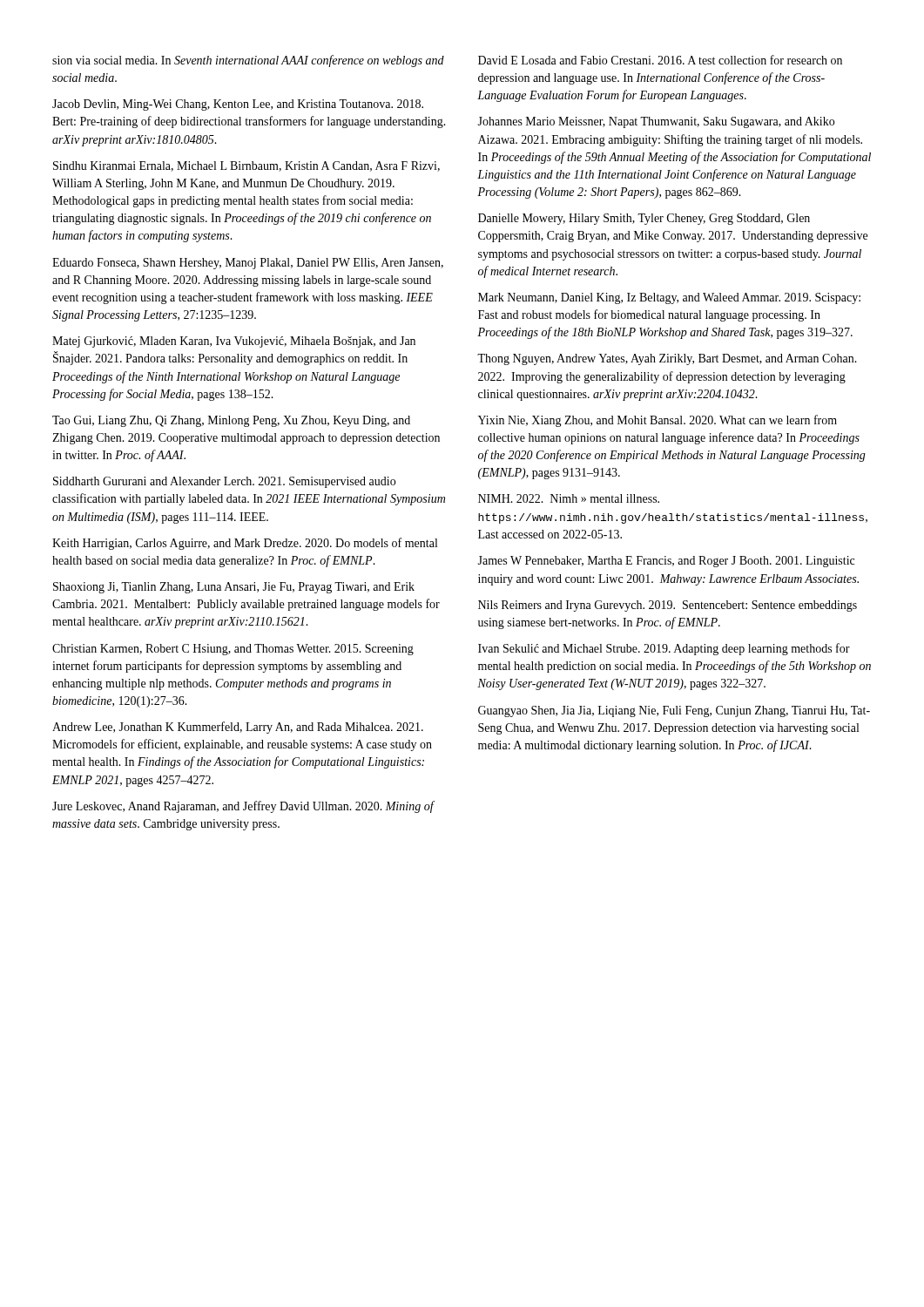The height and width of the screenshot is (1307, 924).
Task: Locate the list item that says "Andrew Lee, Jonathan K Kummerfeld, Larry An, and"
Action: (242, 754)
